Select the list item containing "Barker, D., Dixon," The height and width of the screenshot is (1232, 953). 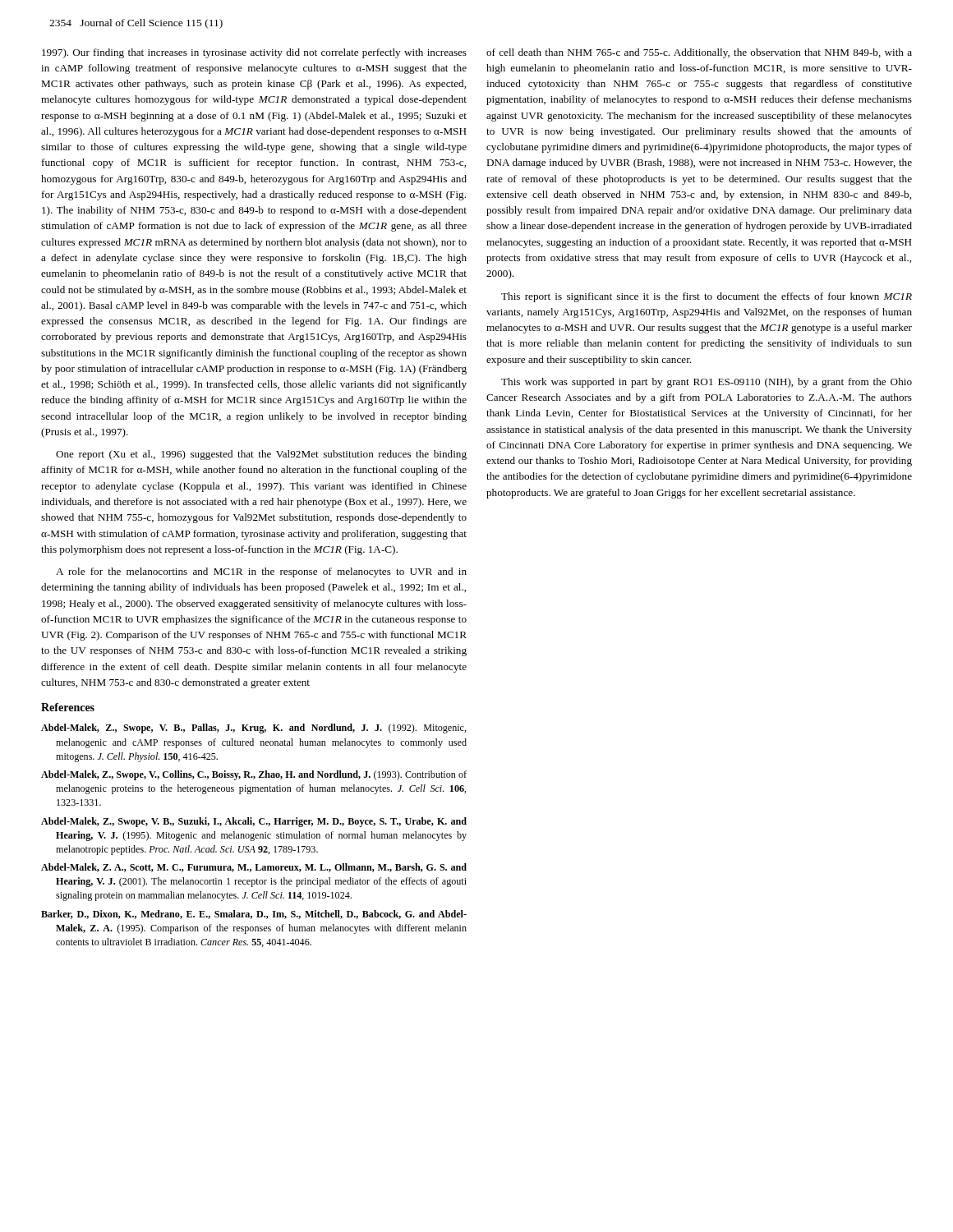coord(254,928)
